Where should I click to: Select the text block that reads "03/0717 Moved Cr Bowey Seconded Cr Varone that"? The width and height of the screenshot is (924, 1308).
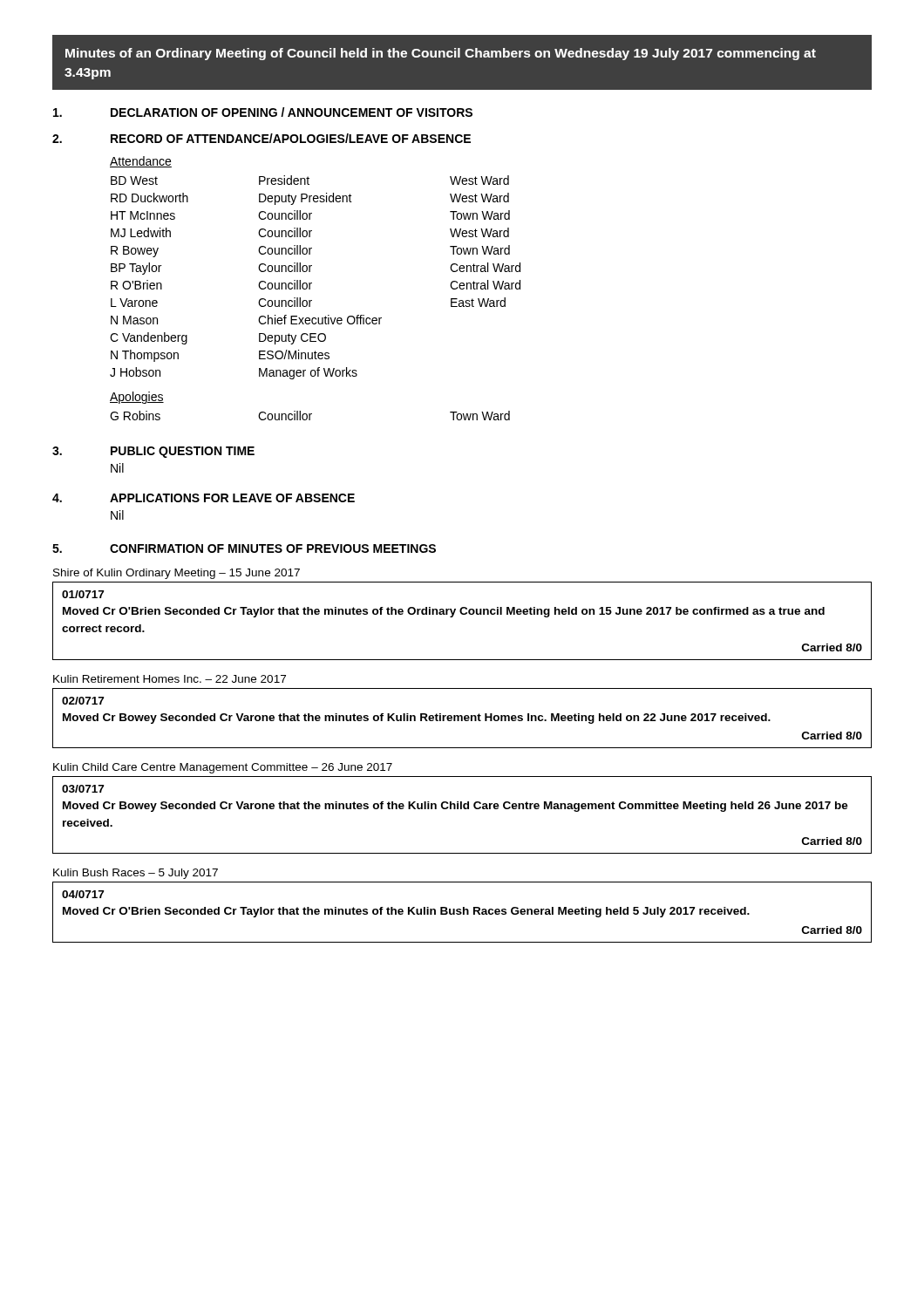coord(462,815)
